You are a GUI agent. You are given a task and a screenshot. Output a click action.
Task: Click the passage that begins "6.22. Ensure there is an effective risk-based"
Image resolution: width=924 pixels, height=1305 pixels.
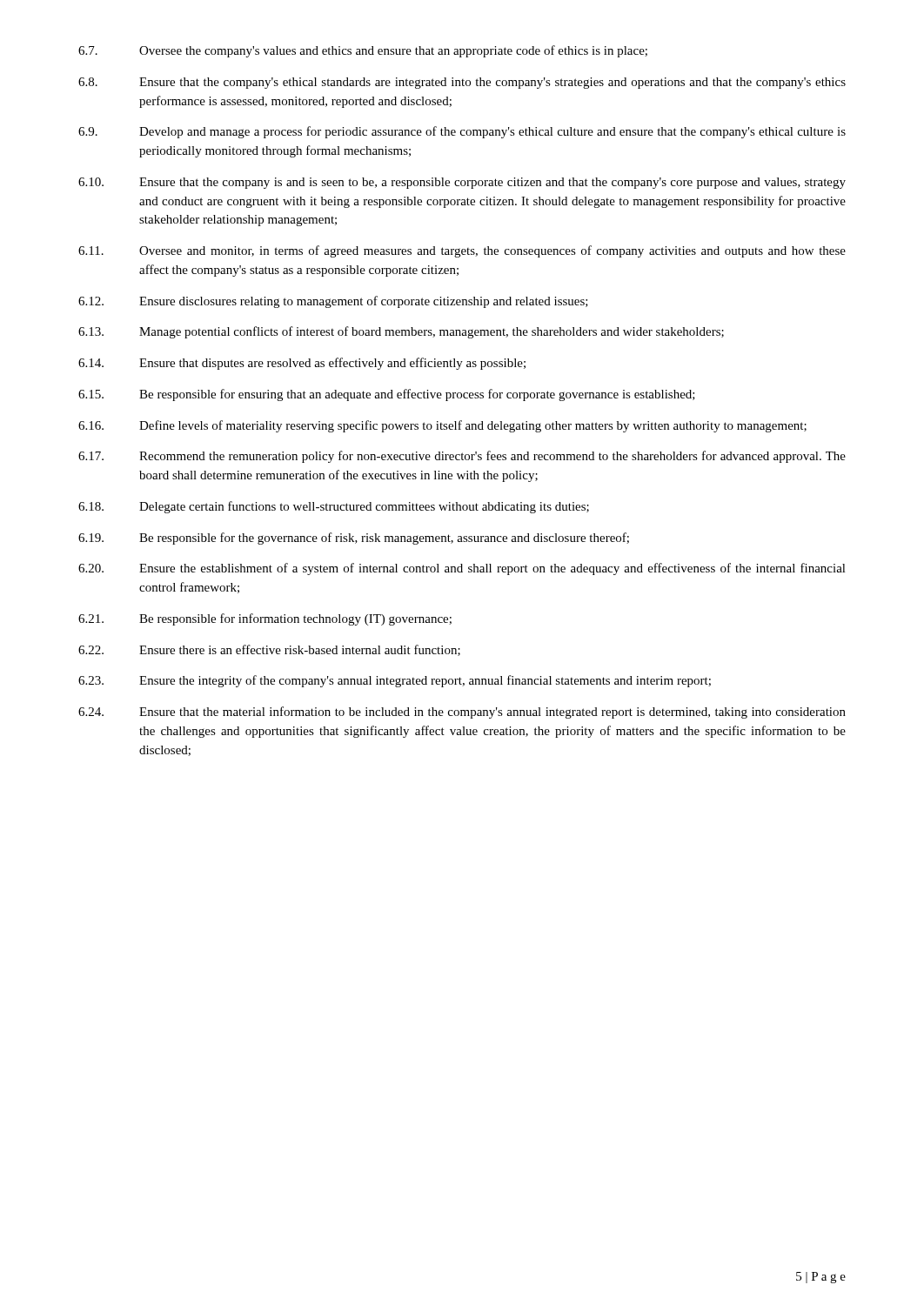[462, 650]
